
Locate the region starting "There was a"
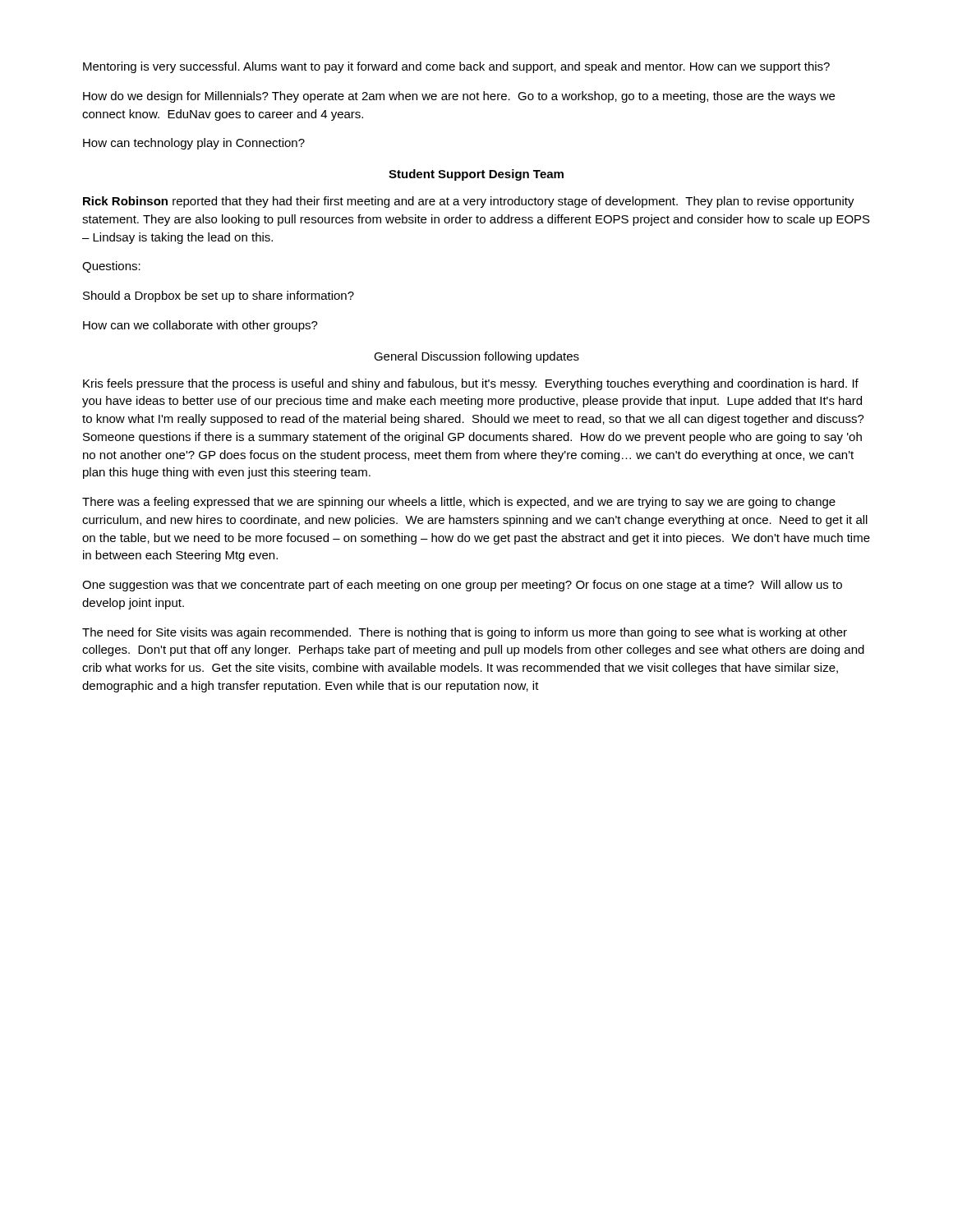(x=476, y=528)
